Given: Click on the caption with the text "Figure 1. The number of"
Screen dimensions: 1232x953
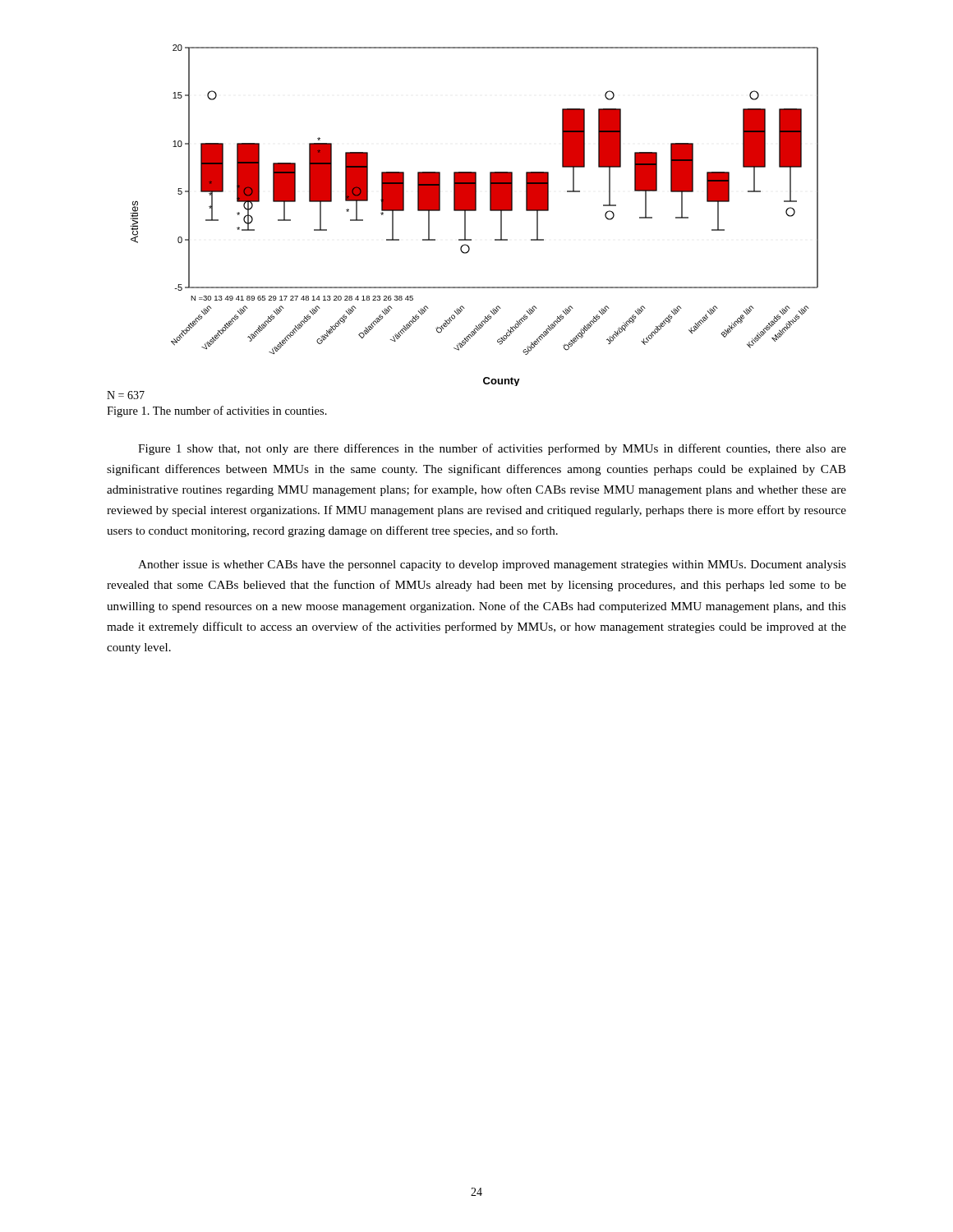Looking at the screenshot, I should (x=217, y=411).
